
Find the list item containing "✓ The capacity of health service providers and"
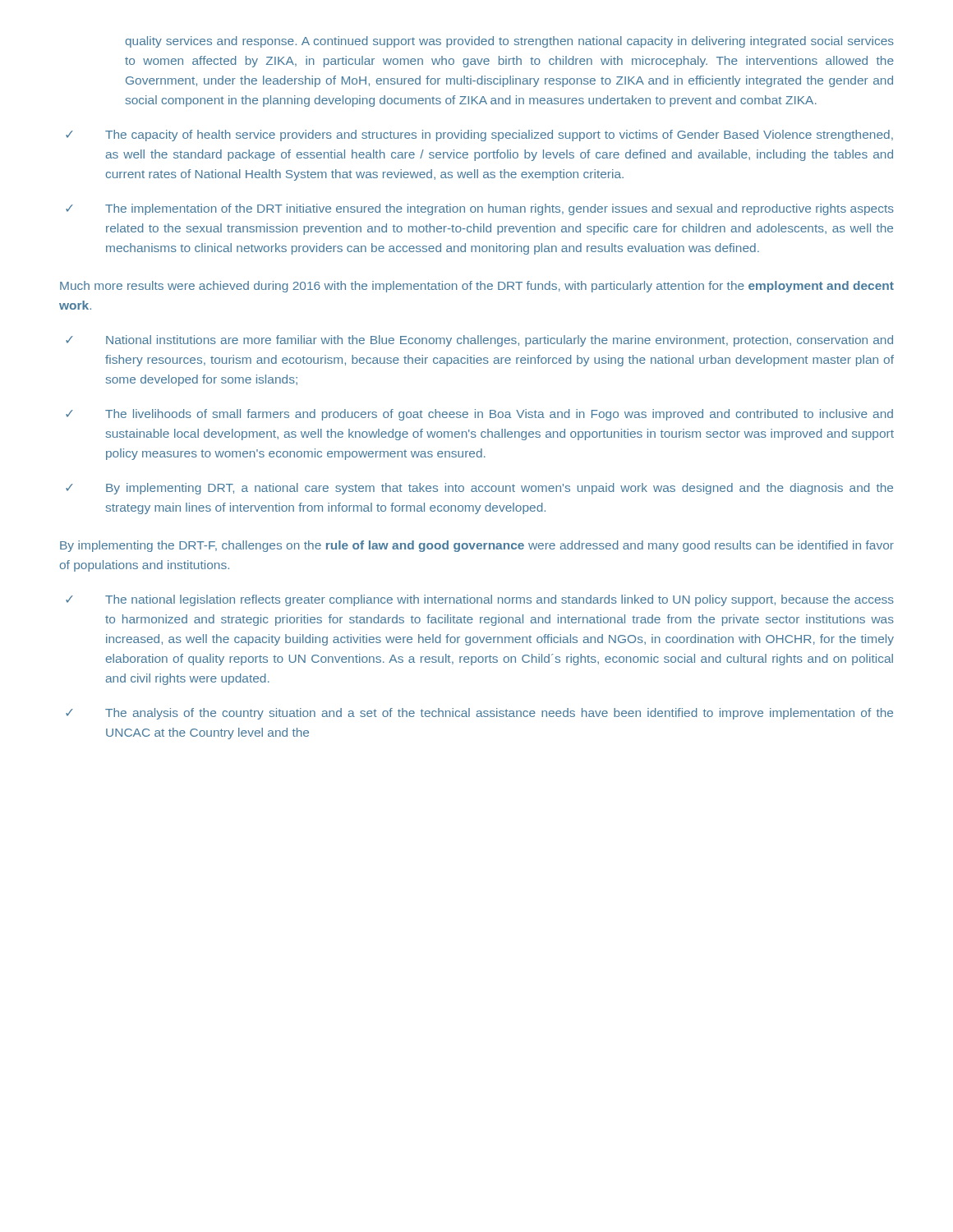(x=476, y=154)
